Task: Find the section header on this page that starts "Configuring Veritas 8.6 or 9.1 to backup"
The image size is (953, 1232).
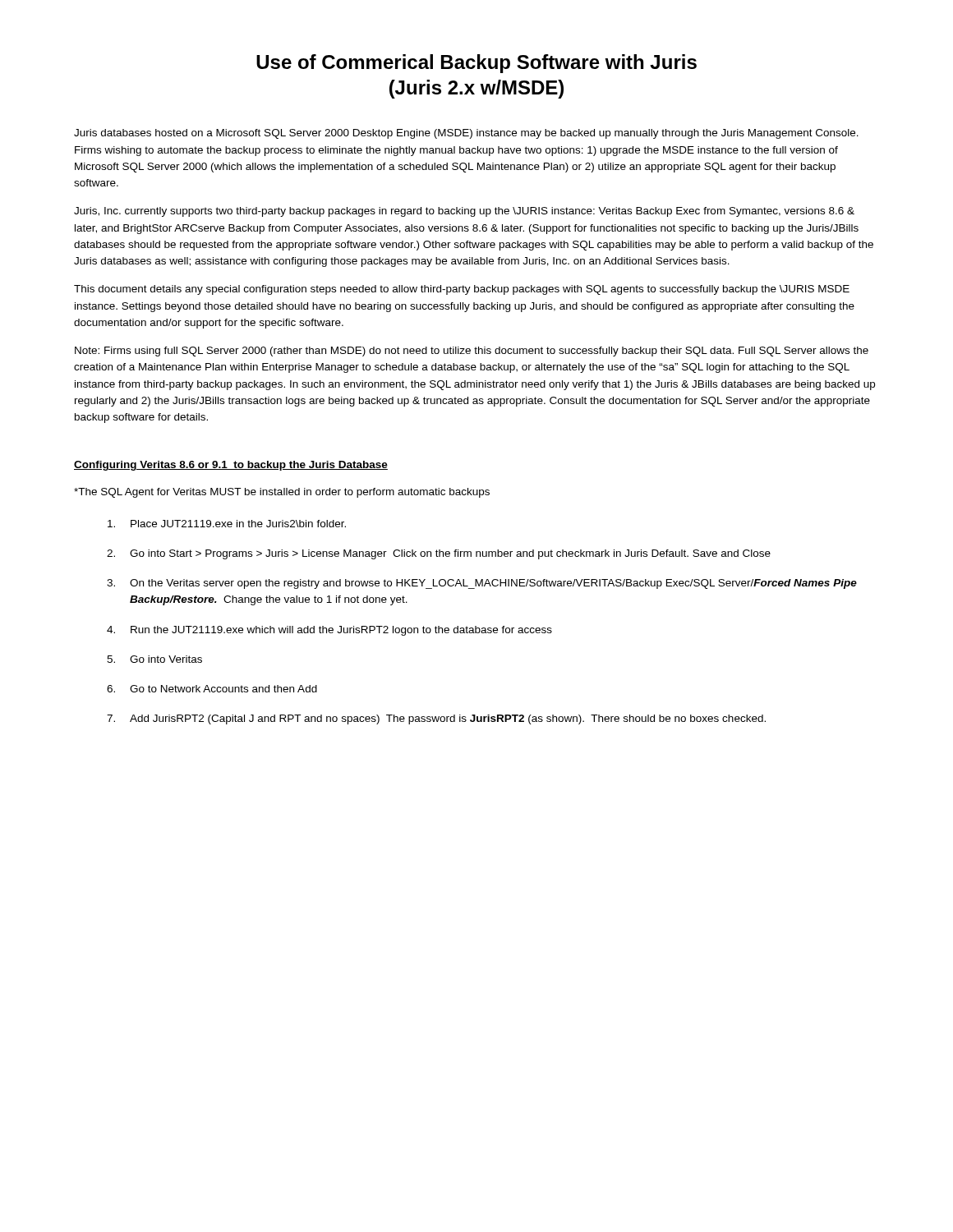Action: [231, 465]
